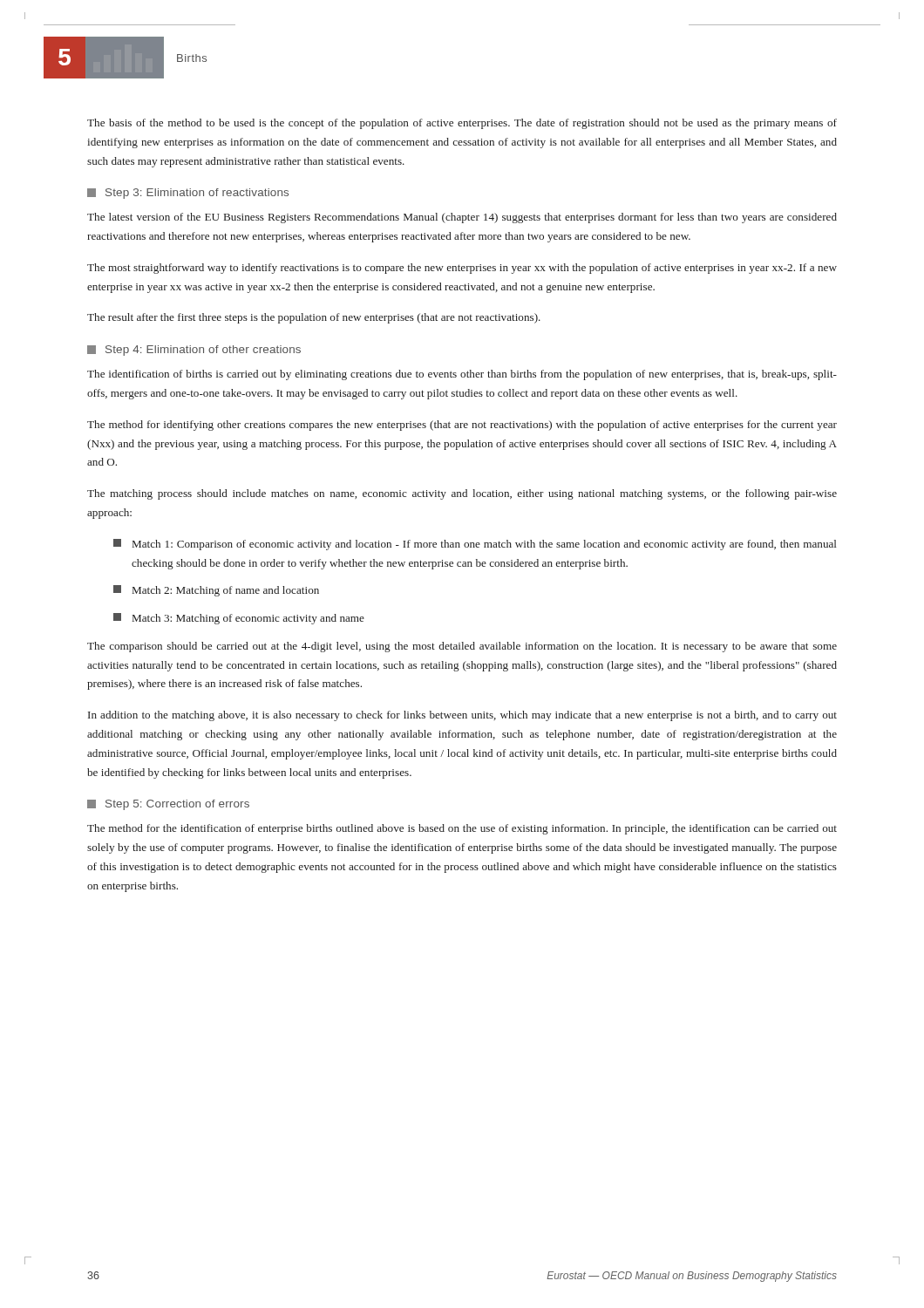Find "Step 5: Correction of errors" on this page
Image resolution: width=924 pixels, height=1308 pixels.
click(x=168, y=804)
